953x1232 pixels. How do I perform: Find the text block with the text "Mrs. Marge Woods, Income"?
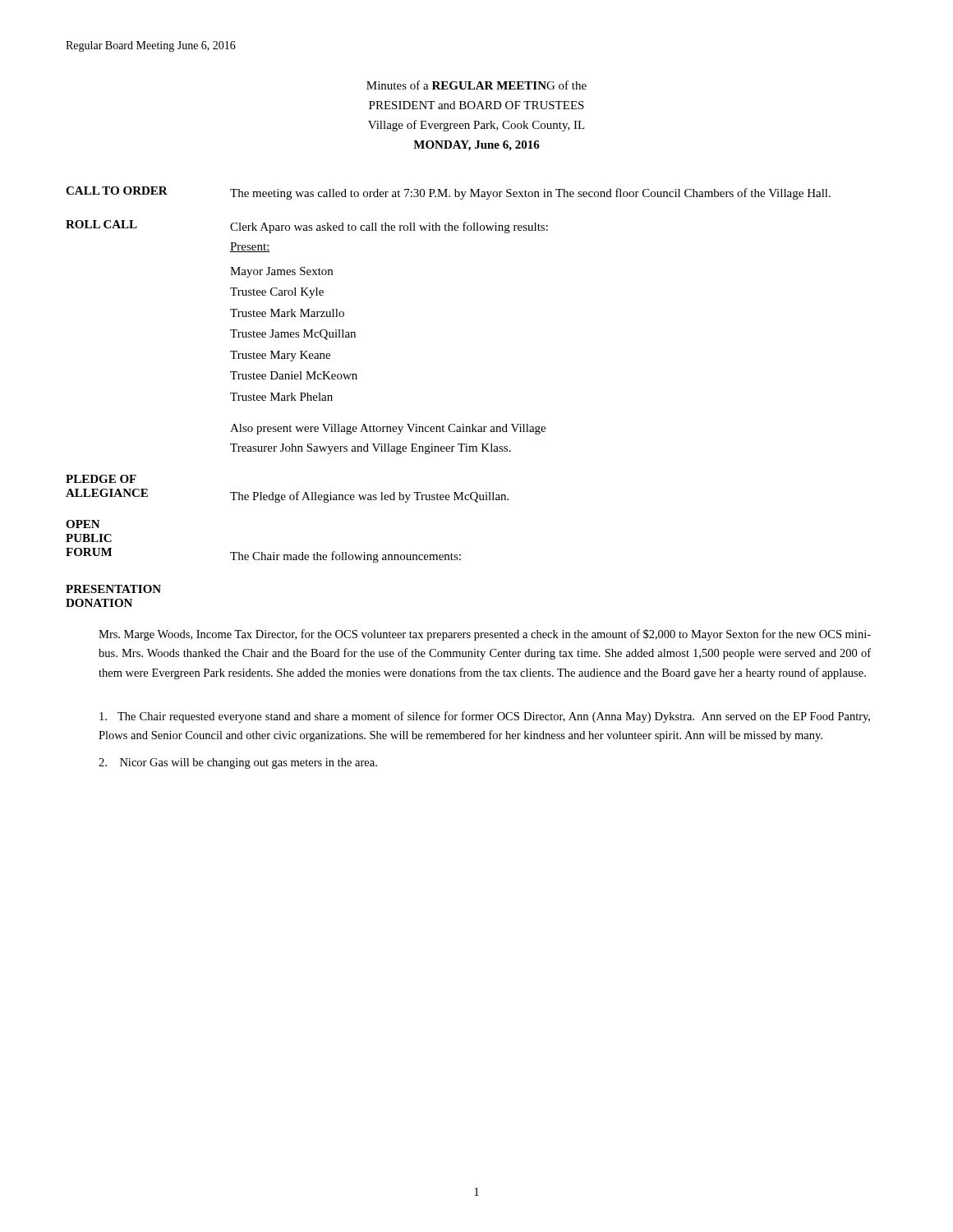point(485,653)
